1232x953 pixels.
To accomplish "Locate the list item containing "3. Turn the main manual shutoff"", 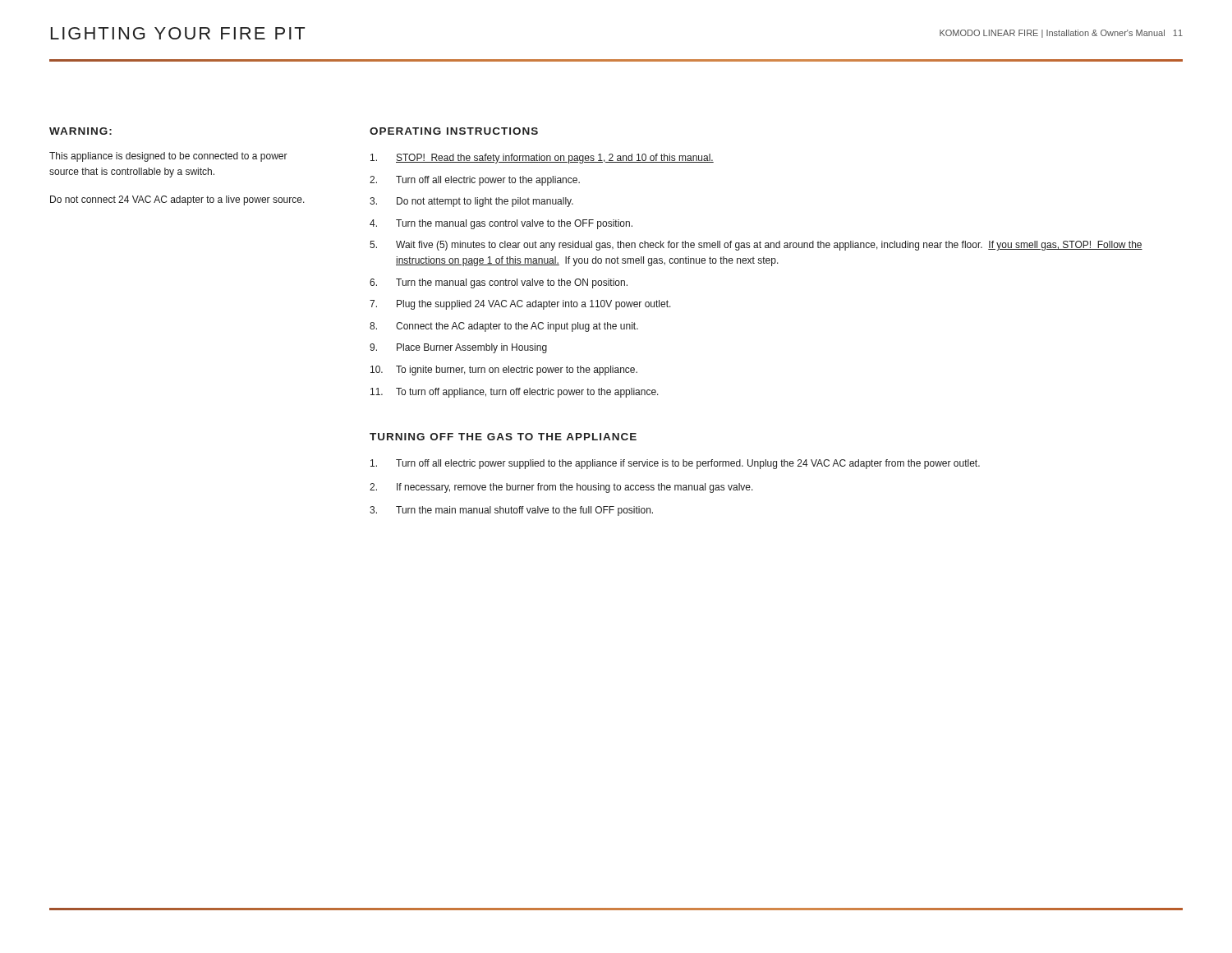I will click(x=512, y=511).
